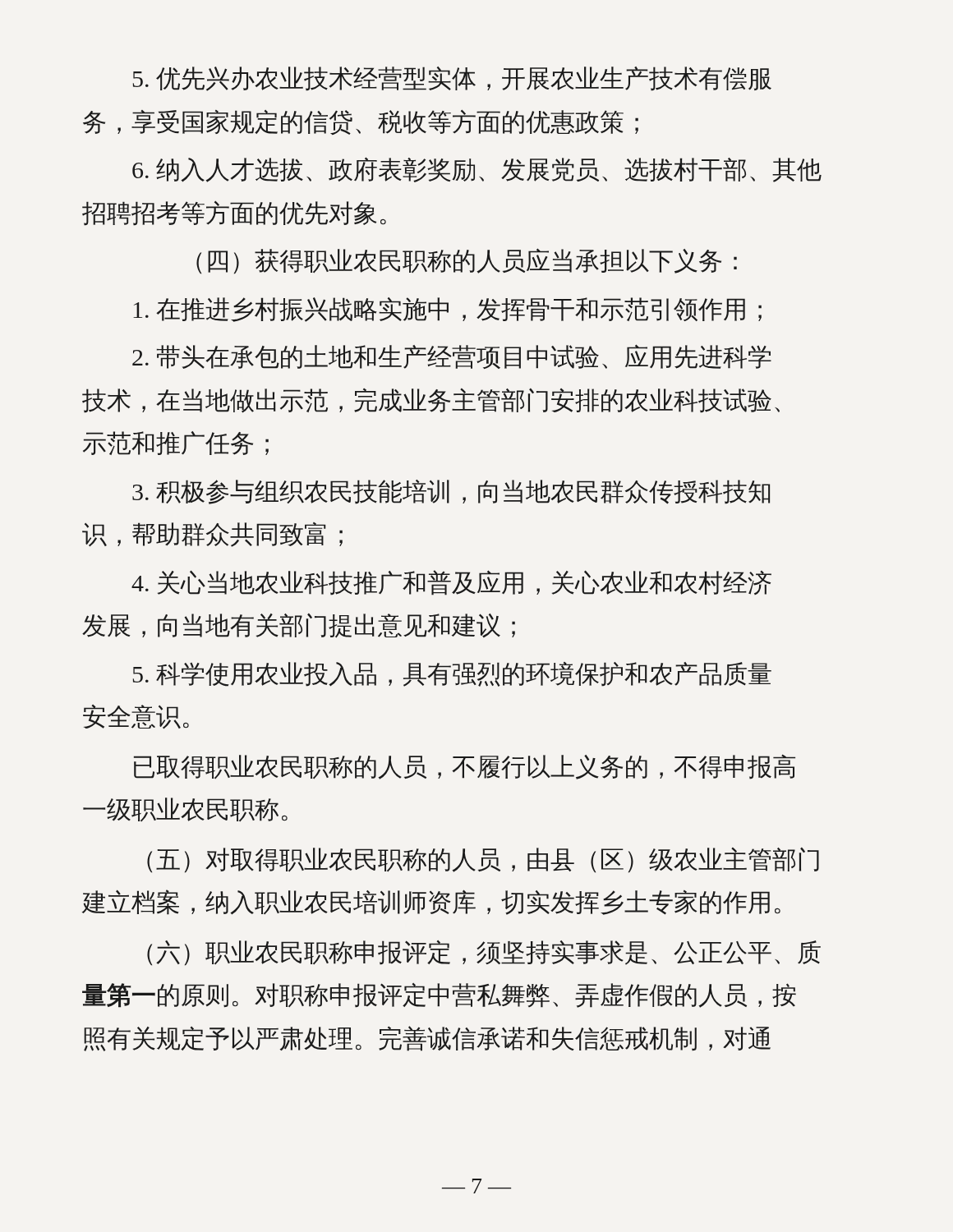Locate the list item that says "6. 纳入人才选拔、政府表彰奖励、发展党员、选拔村干部、其他招聘招考等方面的优先对象。"
Image resolution: width=953 pixels, height=1232 pixels.
(x=481, y=192)
